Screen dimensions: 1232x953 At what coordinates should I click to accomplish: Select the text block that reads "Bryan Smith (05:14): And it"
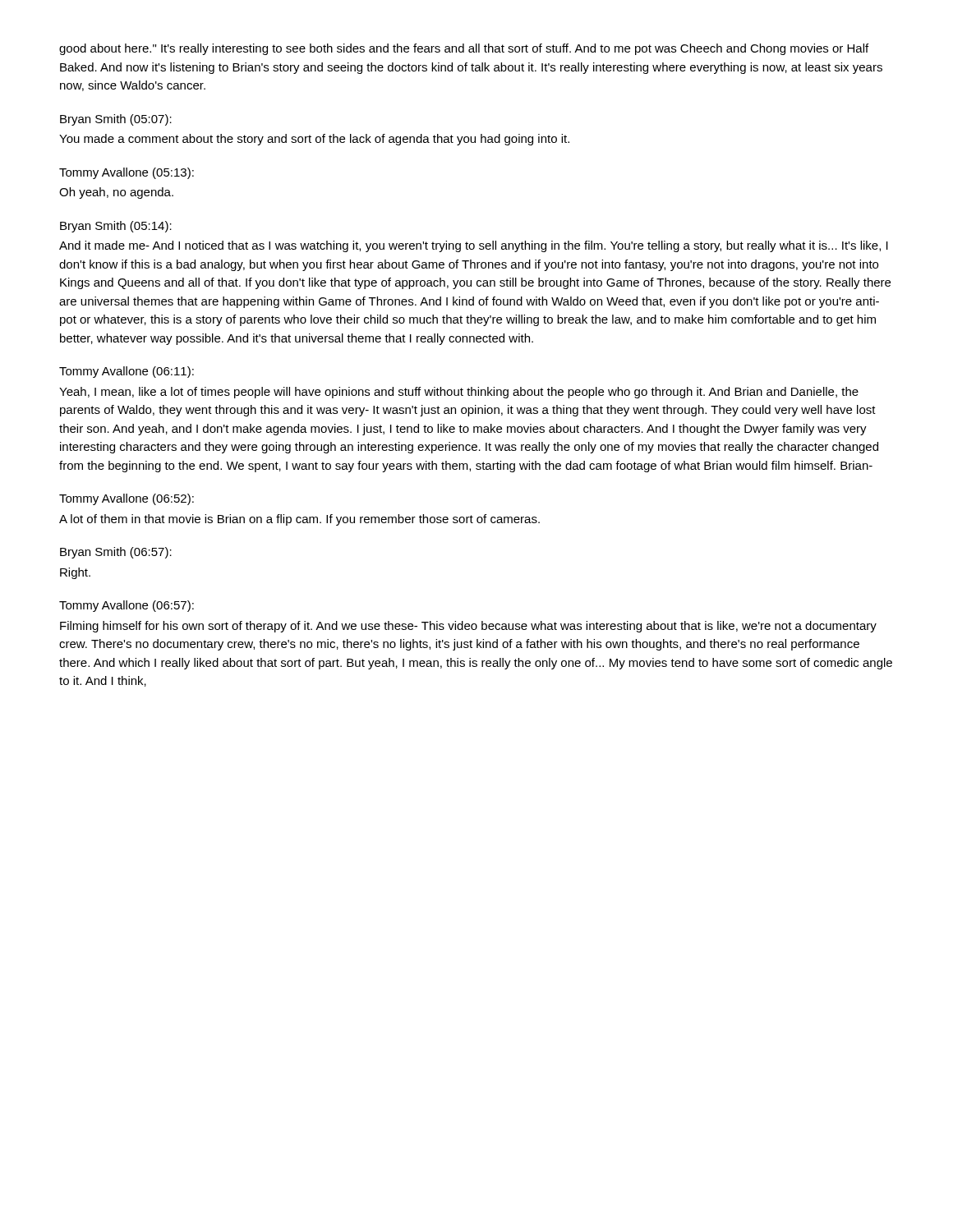tap(476, 282)
